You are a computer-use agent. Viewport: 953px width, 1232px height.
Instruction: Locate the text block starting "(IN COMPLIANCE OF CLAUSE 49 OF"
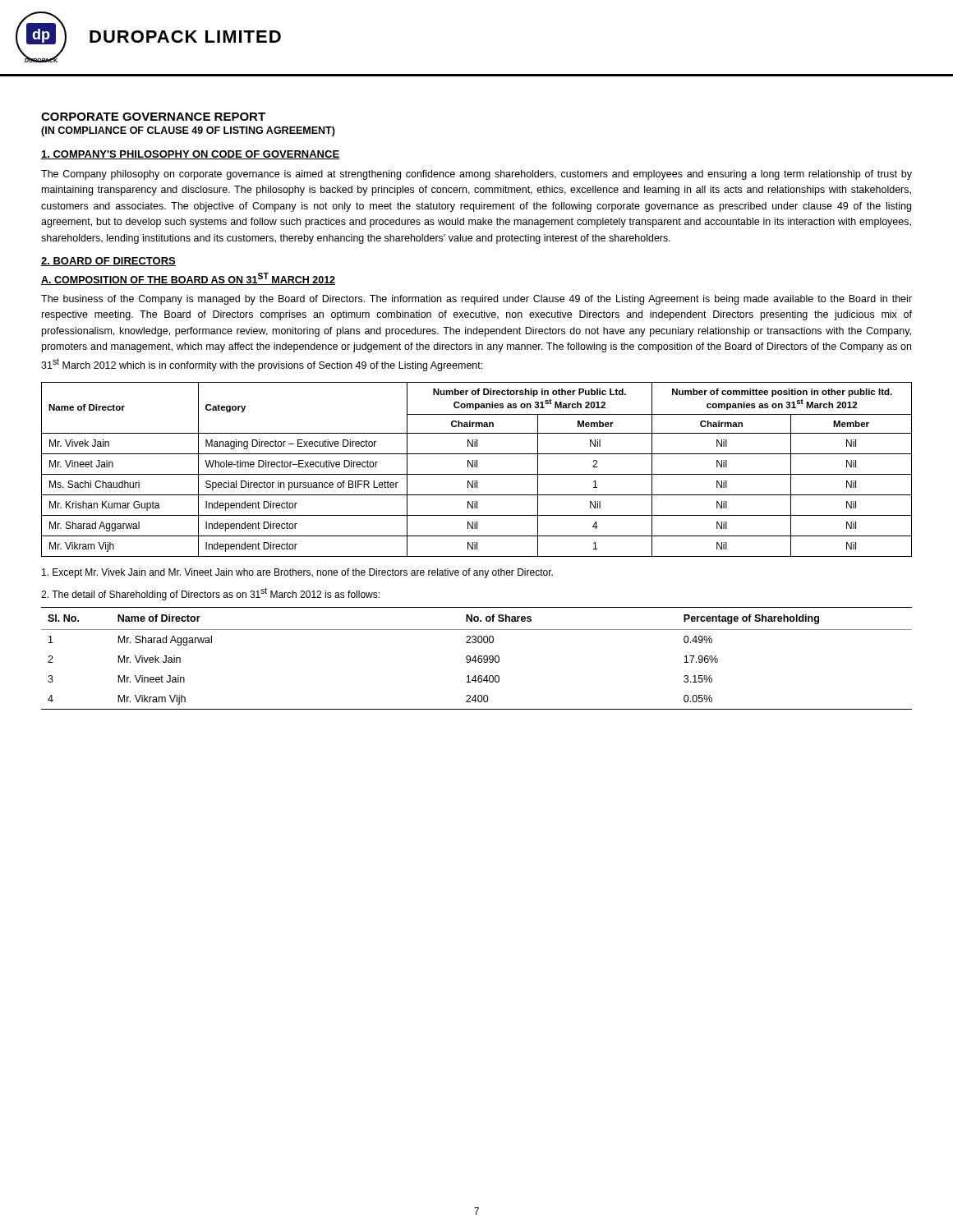188,131
